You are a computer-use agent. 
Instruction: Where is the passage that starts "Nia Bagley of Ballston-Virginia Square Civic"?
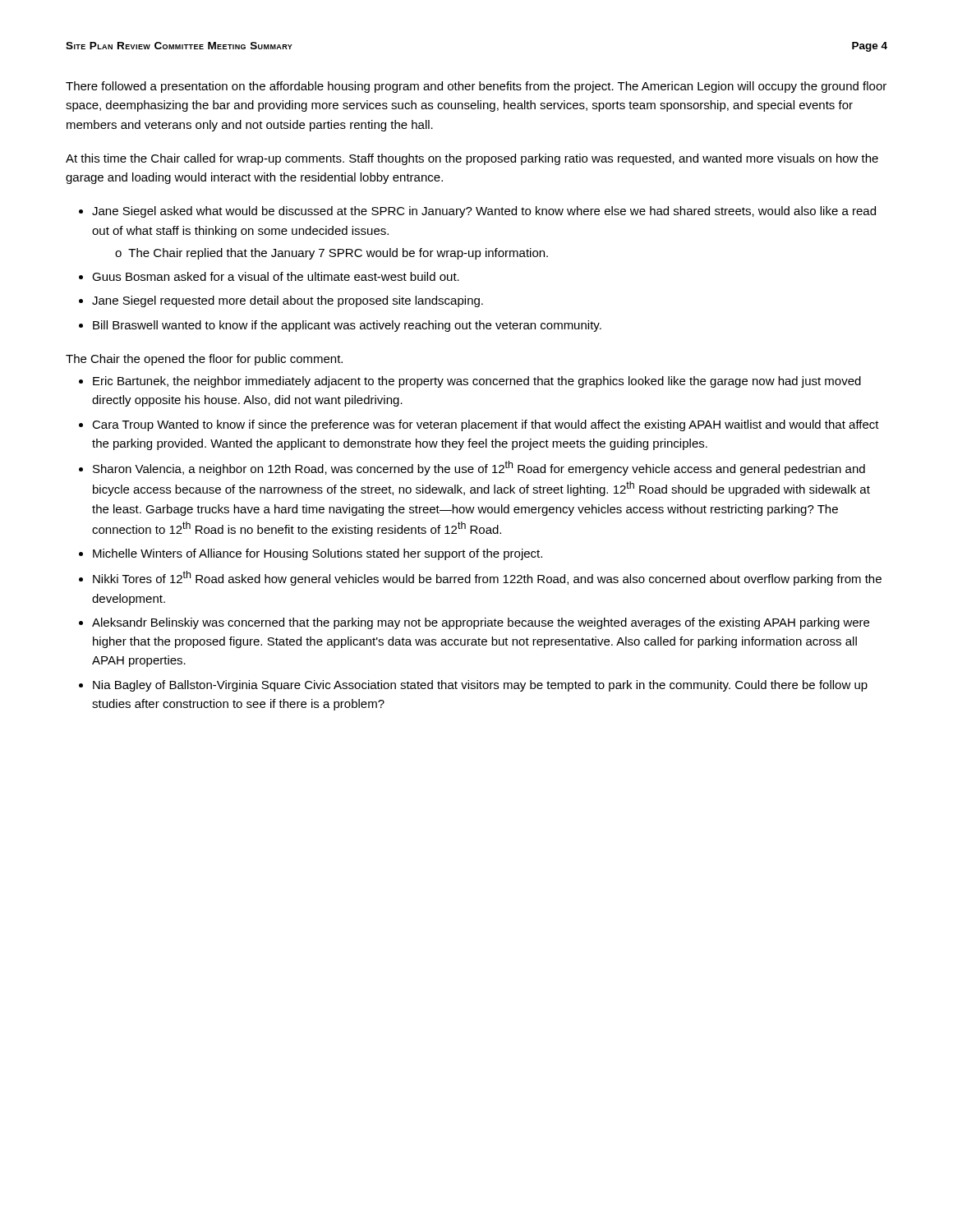tap(480, 694)
